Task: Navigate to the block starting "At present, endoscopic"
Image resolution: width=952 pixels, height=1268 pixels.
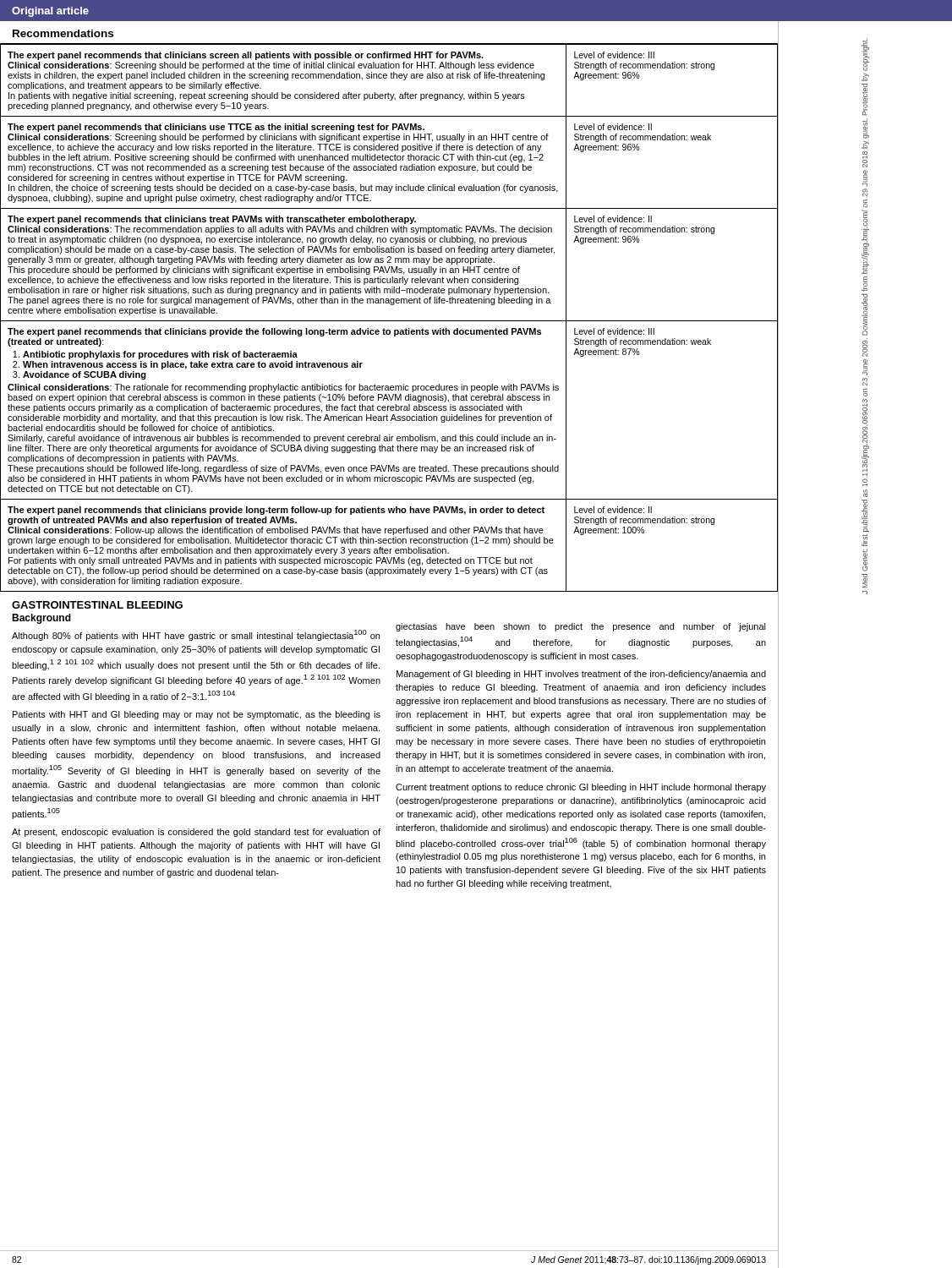Action: point(196,852)
